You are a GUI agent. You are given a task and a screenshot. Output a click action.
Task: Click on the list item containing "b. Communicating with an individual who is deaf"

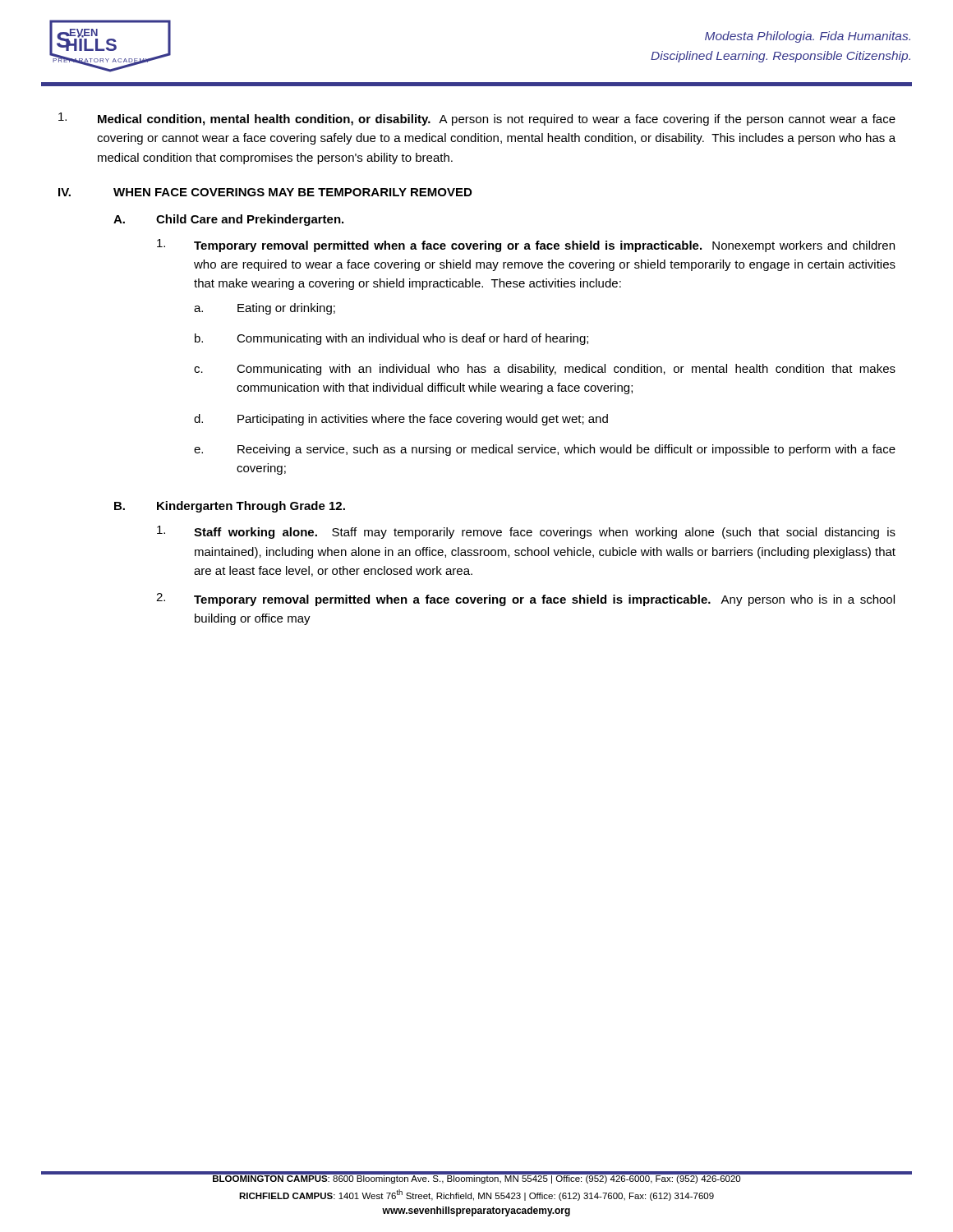point(545,338)
